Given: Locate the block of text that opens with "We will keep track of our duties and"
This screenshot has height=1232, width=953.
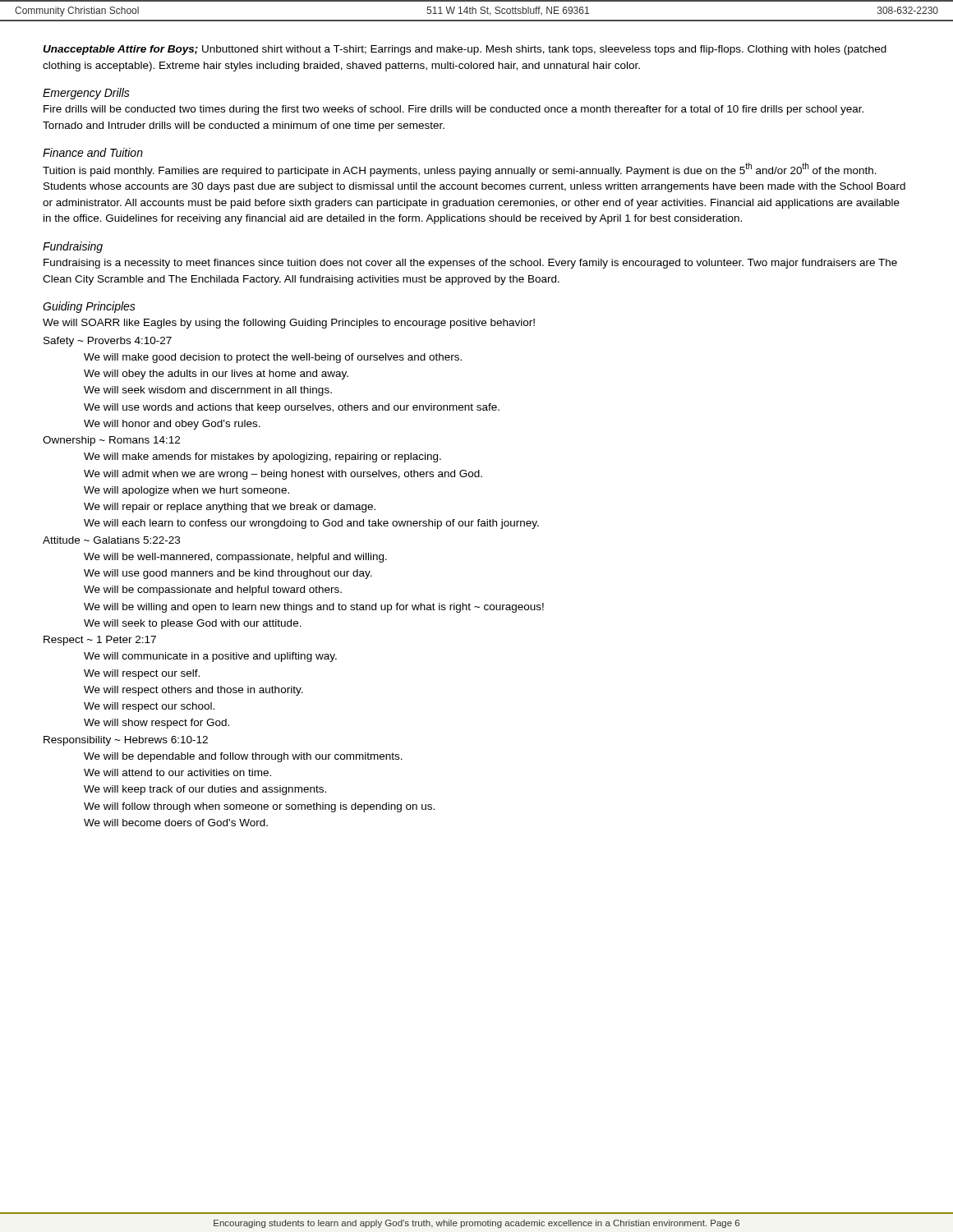Looking at the screenshot, I should (205, 789).
